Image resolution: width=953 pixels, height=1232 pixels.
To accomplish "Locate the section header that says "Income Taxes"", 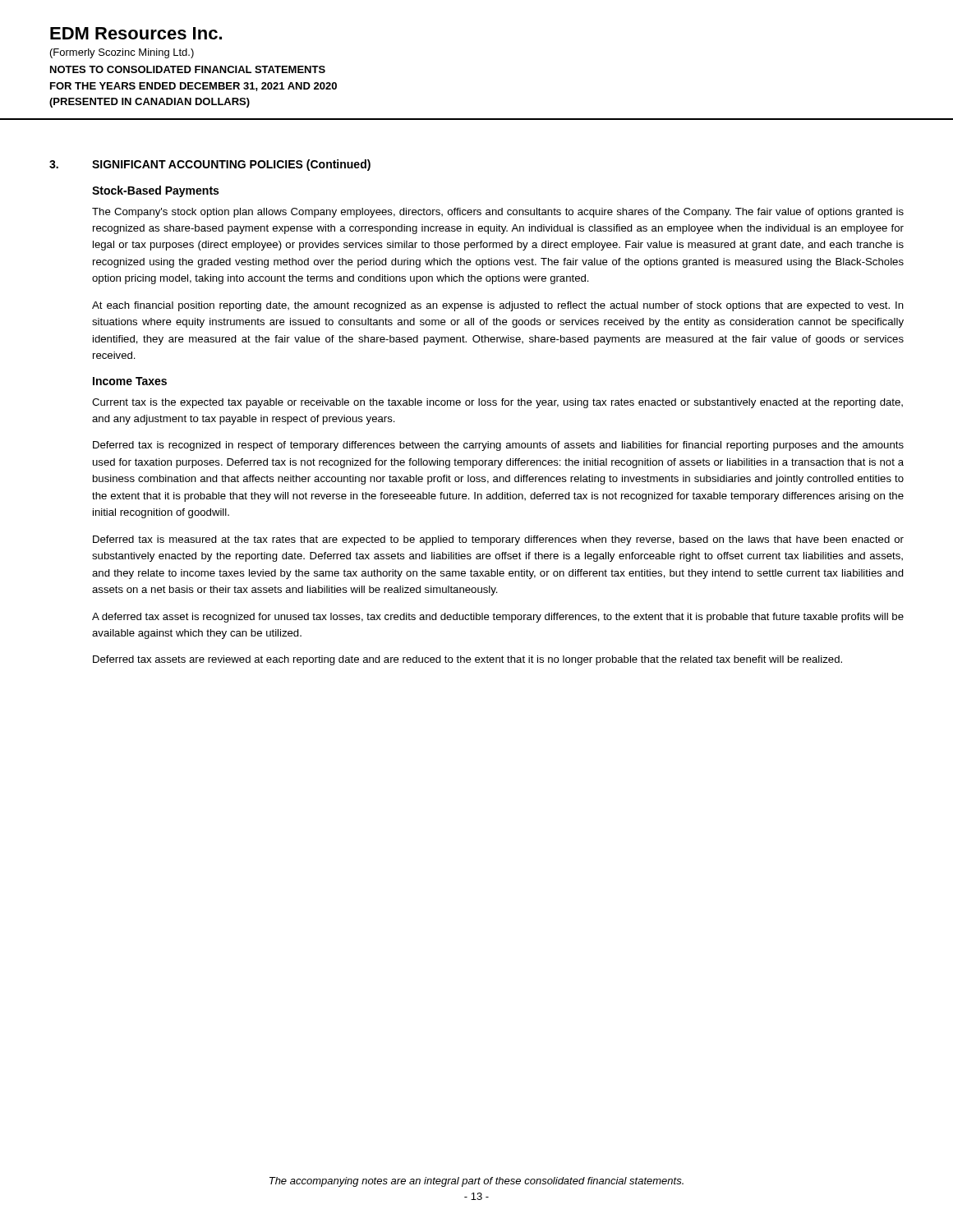I will [x=130, y=381].
